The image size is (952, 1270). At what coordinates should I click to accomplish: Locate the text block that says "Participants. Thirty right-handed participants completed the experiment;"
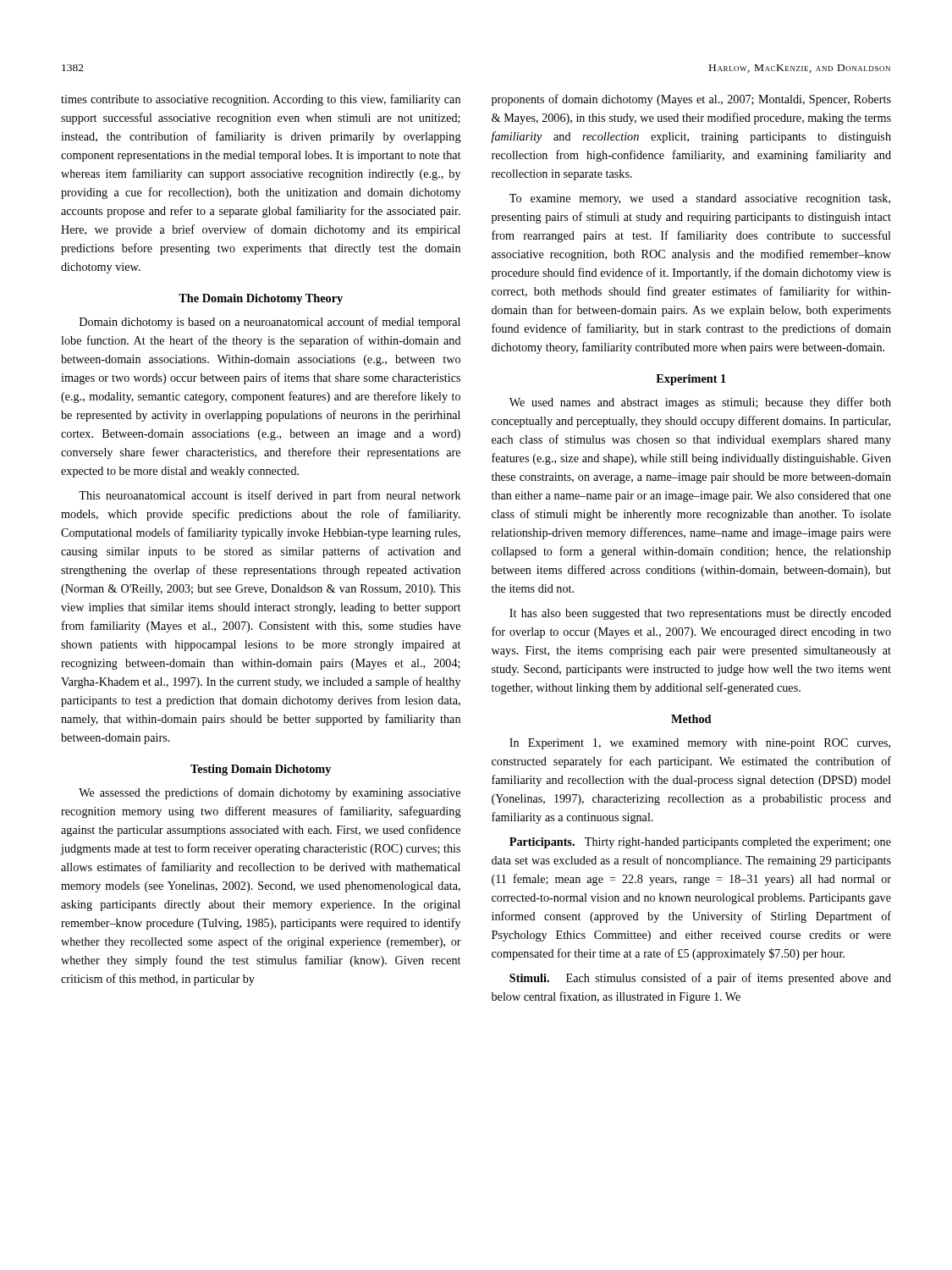point(691,897)
